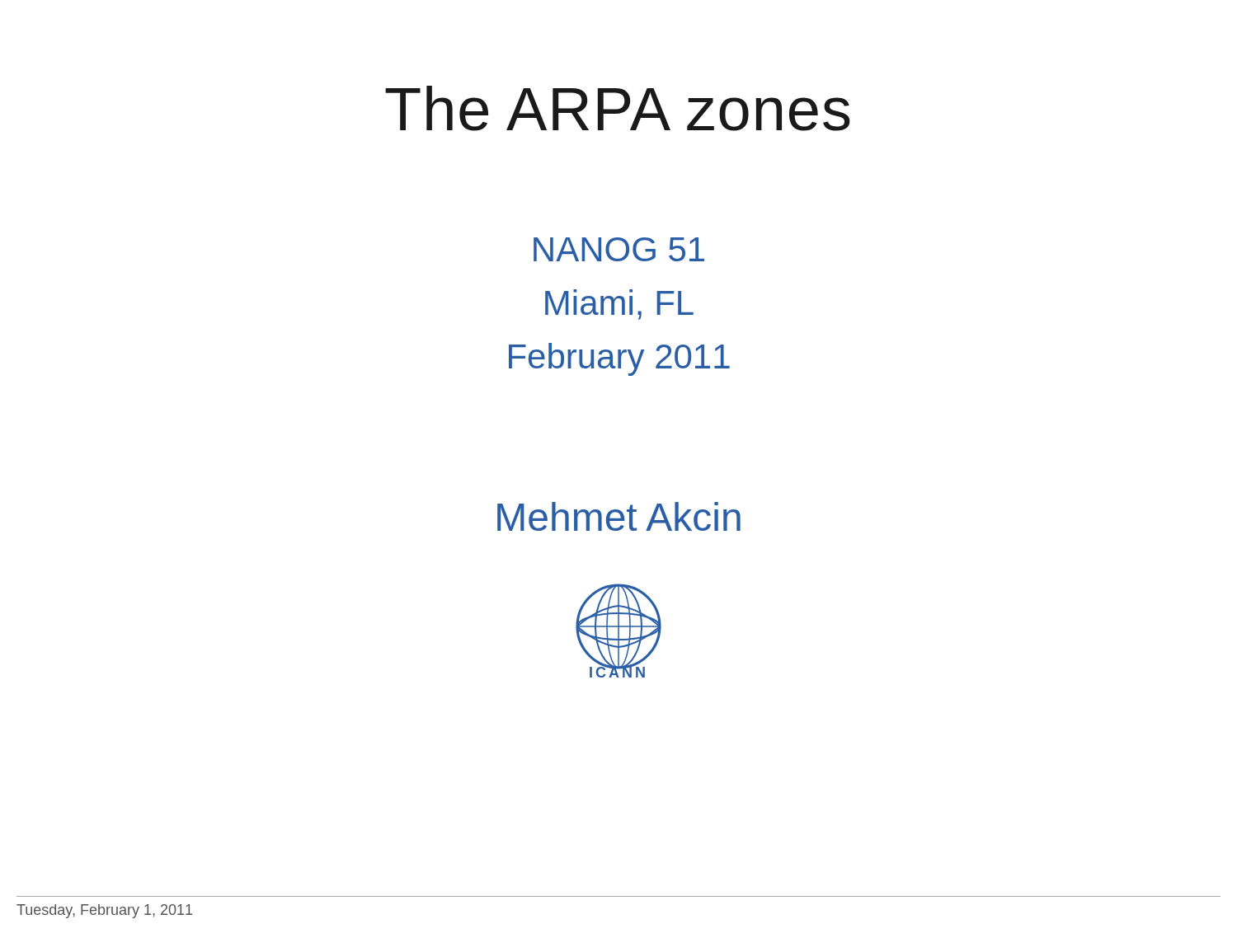Locate the text with the text "Mehmet Akcin"
Image resolution: width=1237 pixels, height=952 pixels.
618,517
